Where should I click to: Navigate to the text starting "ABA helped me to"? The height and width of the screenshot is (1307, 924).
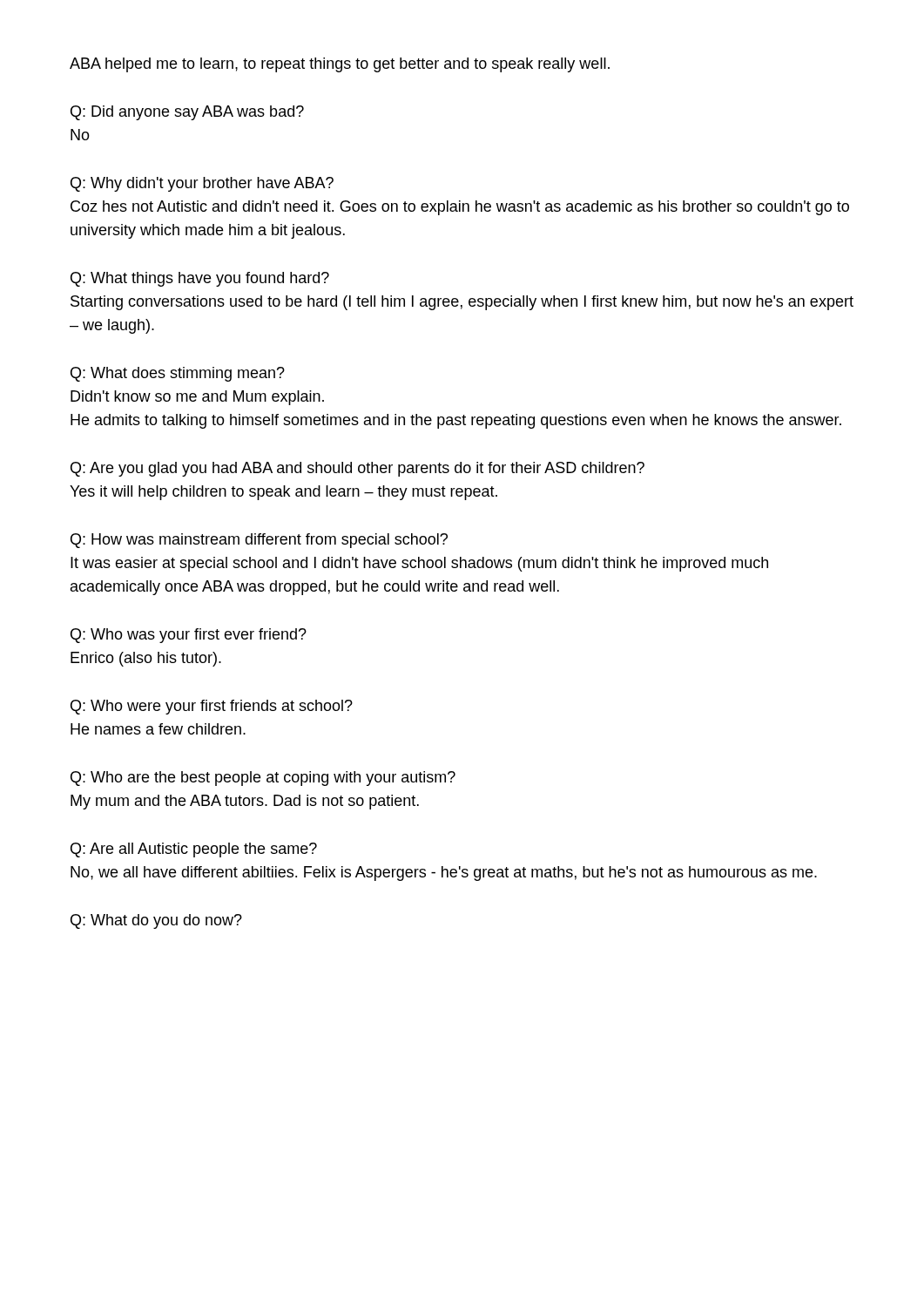pyautogui.click(x=340, y=64)
